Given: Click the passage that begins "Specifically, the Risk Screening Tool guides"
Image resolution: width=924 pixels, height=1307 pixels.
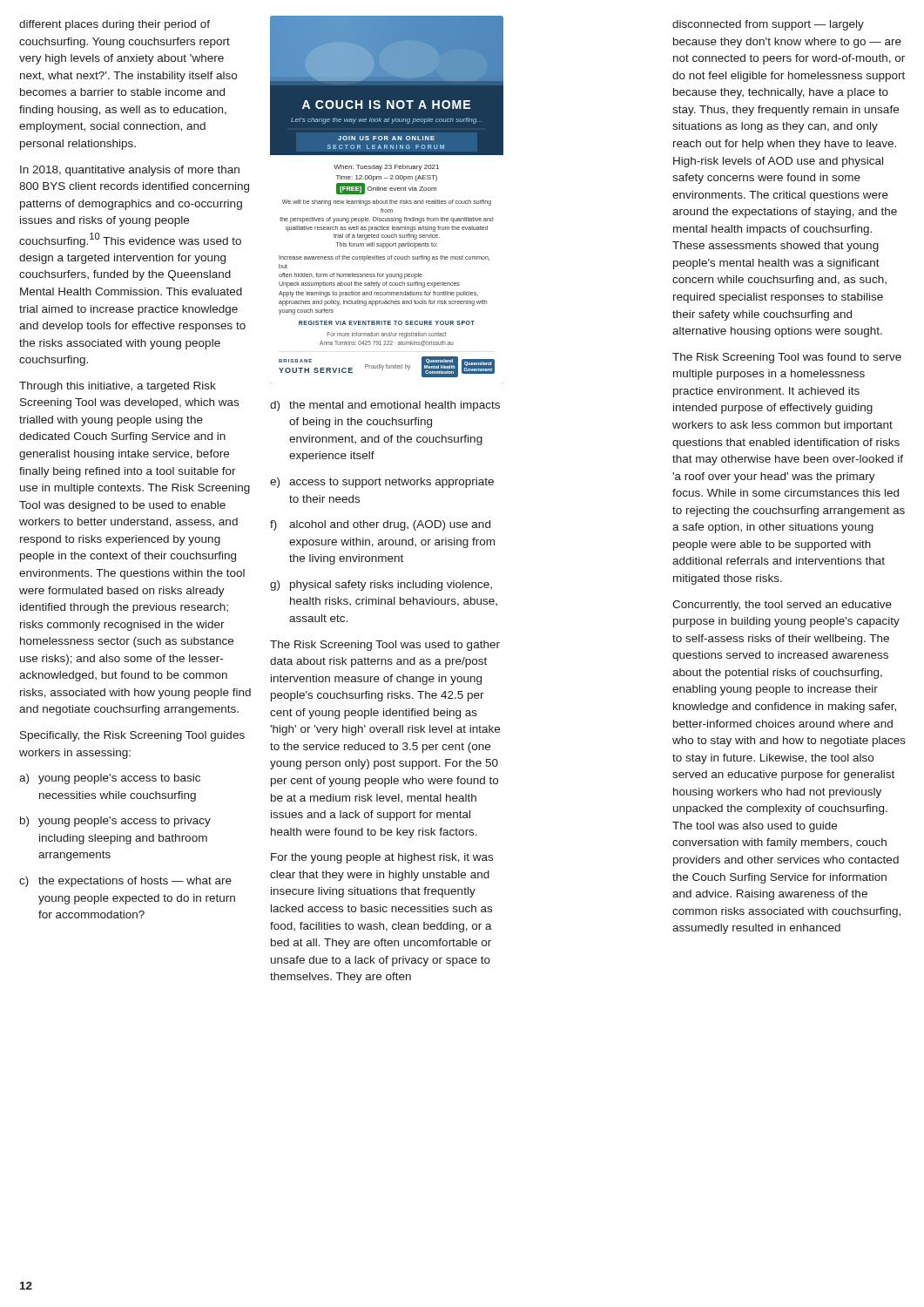Looking at the screenshot, I should 136,744.
